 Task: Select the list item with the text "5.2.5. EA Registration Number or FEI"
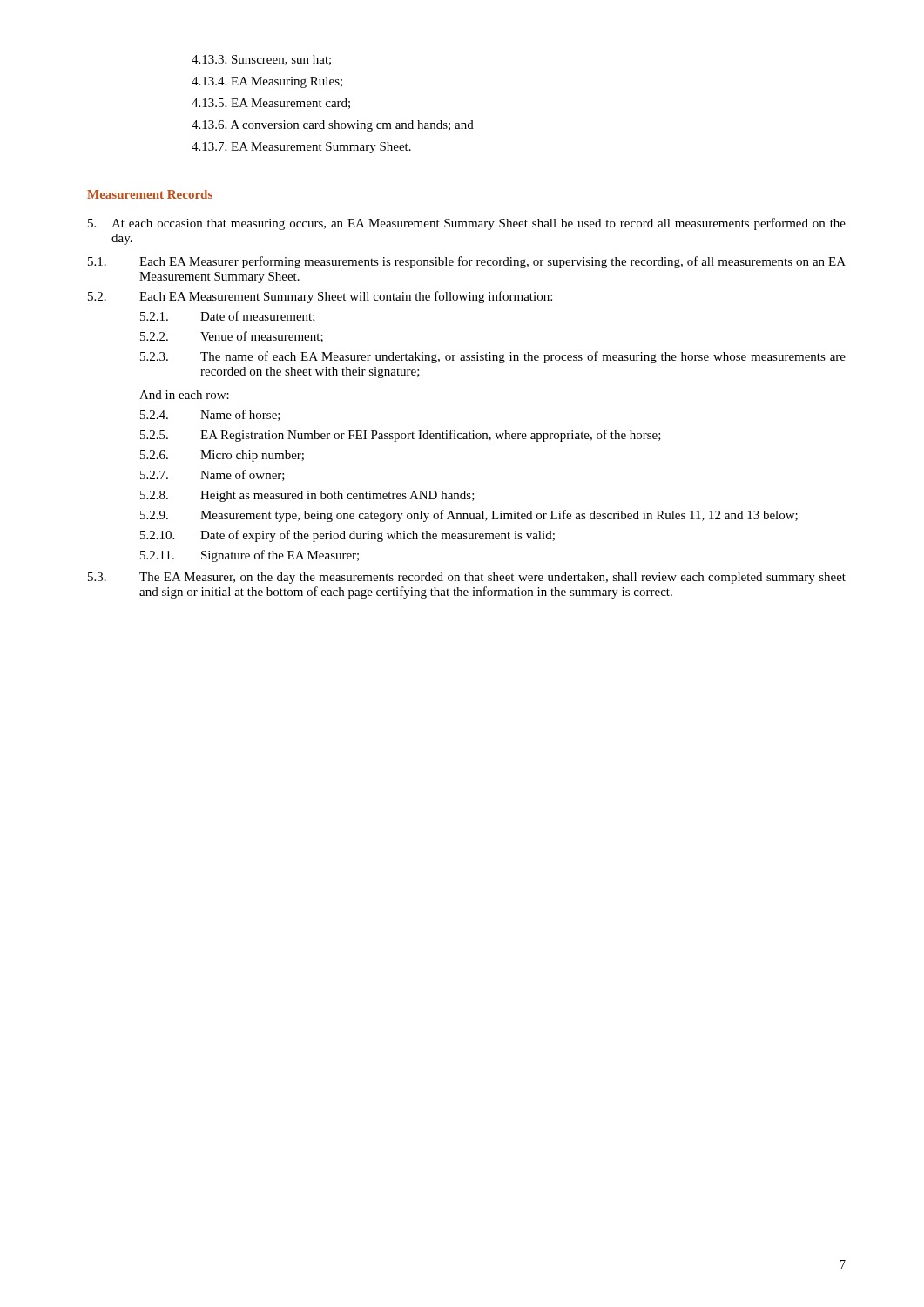click(492, 435)
